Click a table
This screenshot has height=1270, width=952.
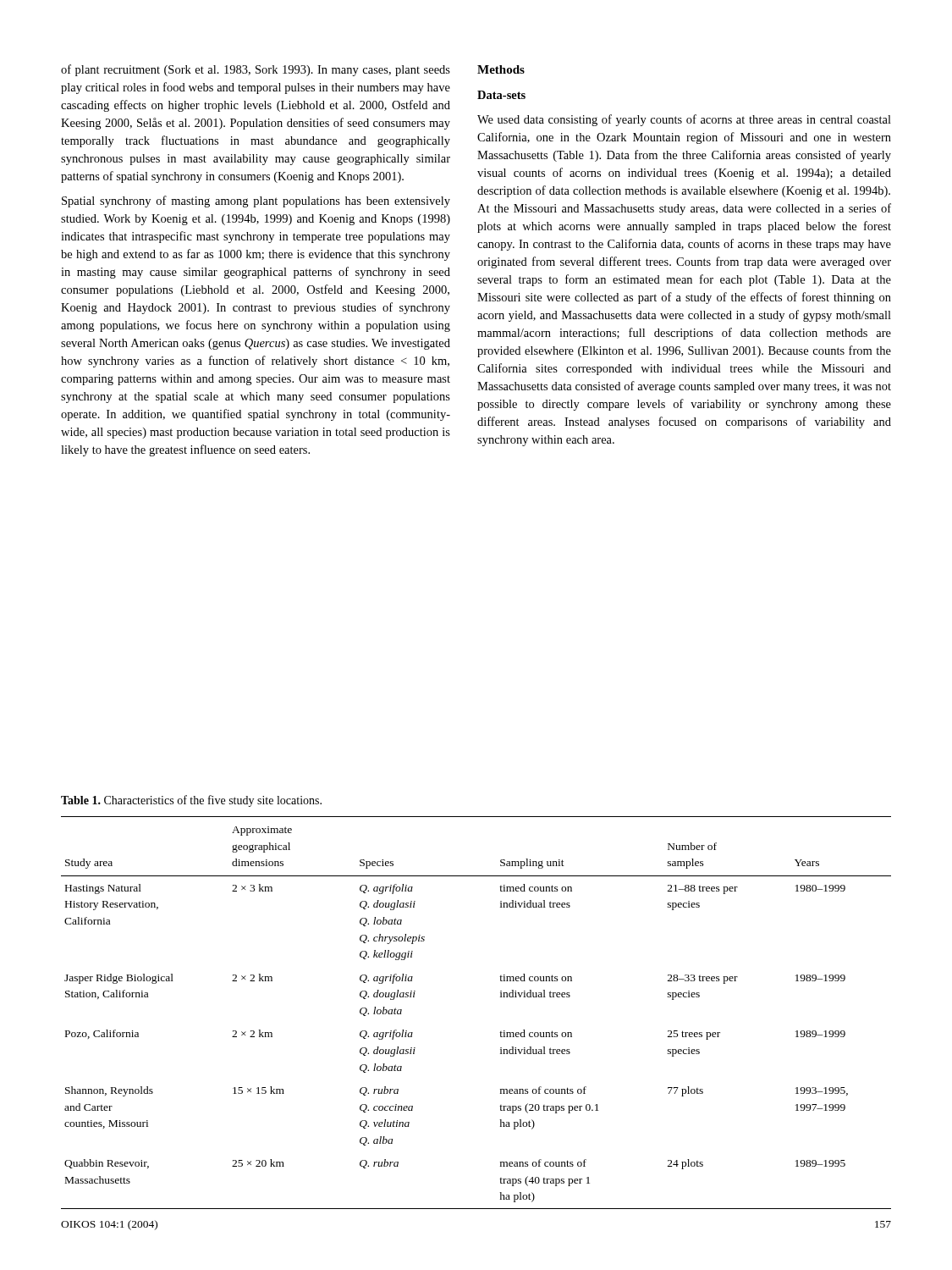coord(476,1013)
